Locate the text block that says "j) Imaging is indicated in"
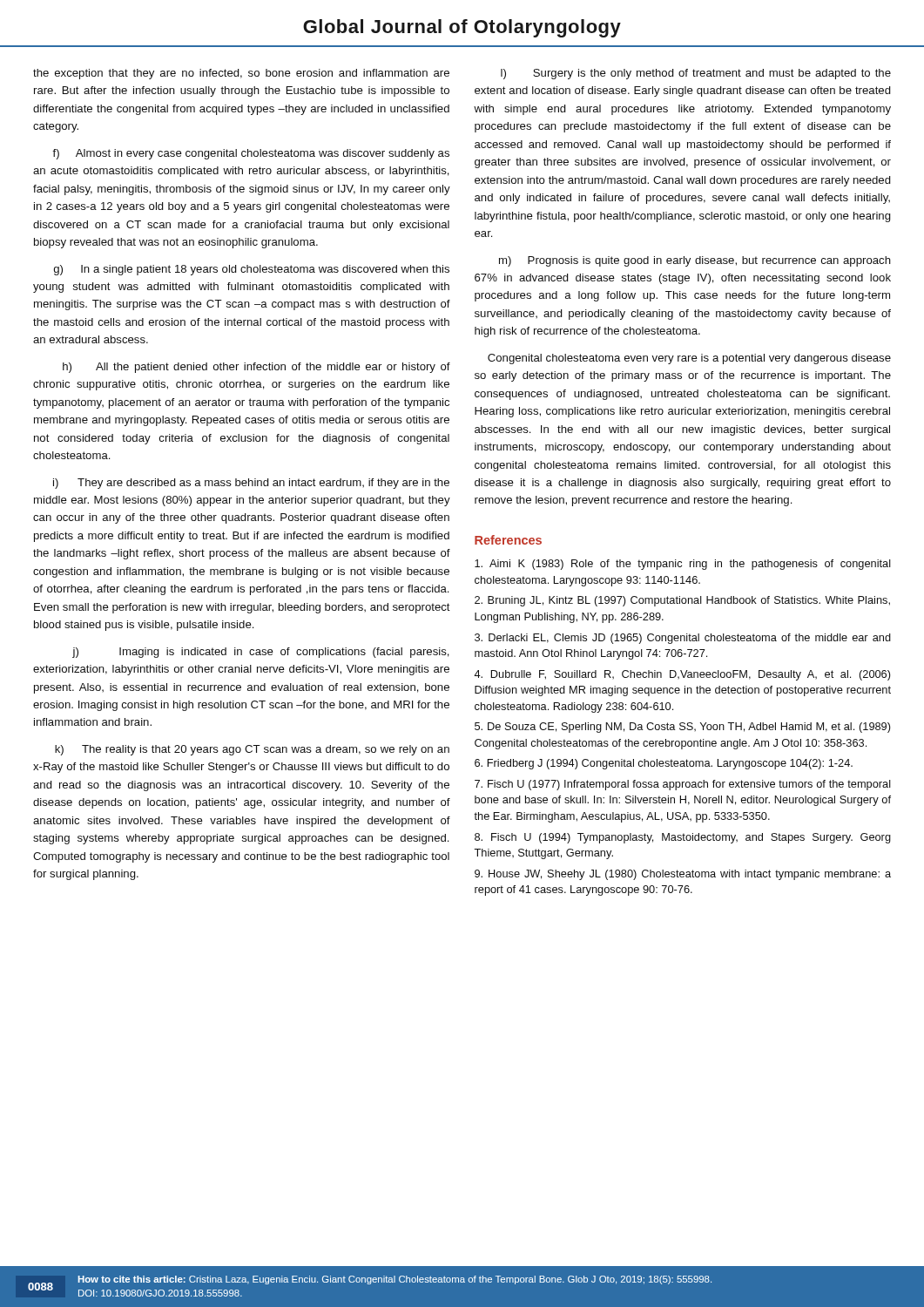The image size is (924, 1307). [241, 687]
